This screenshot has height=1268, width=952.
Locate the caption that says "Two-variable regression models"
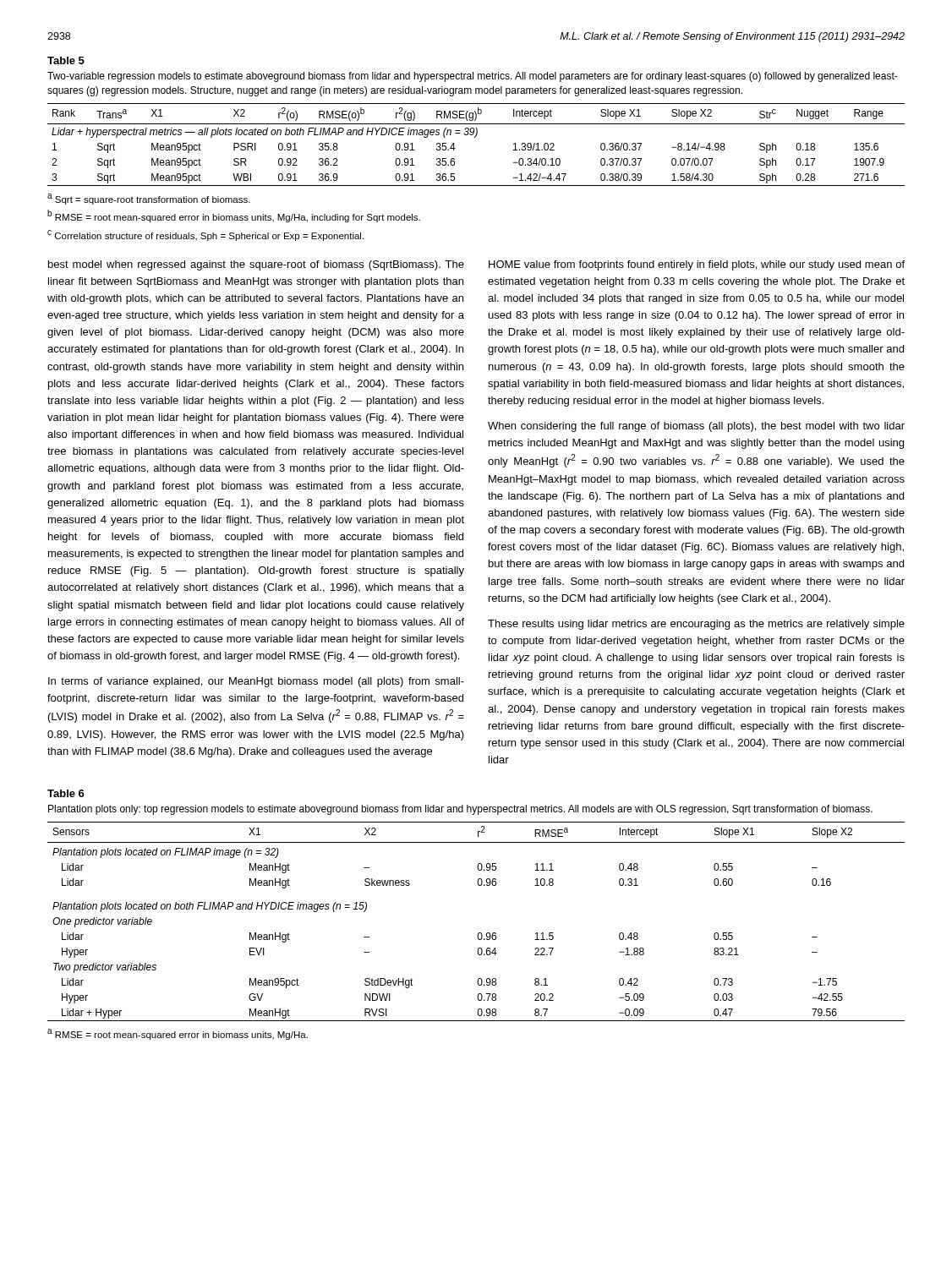(473, 83)
